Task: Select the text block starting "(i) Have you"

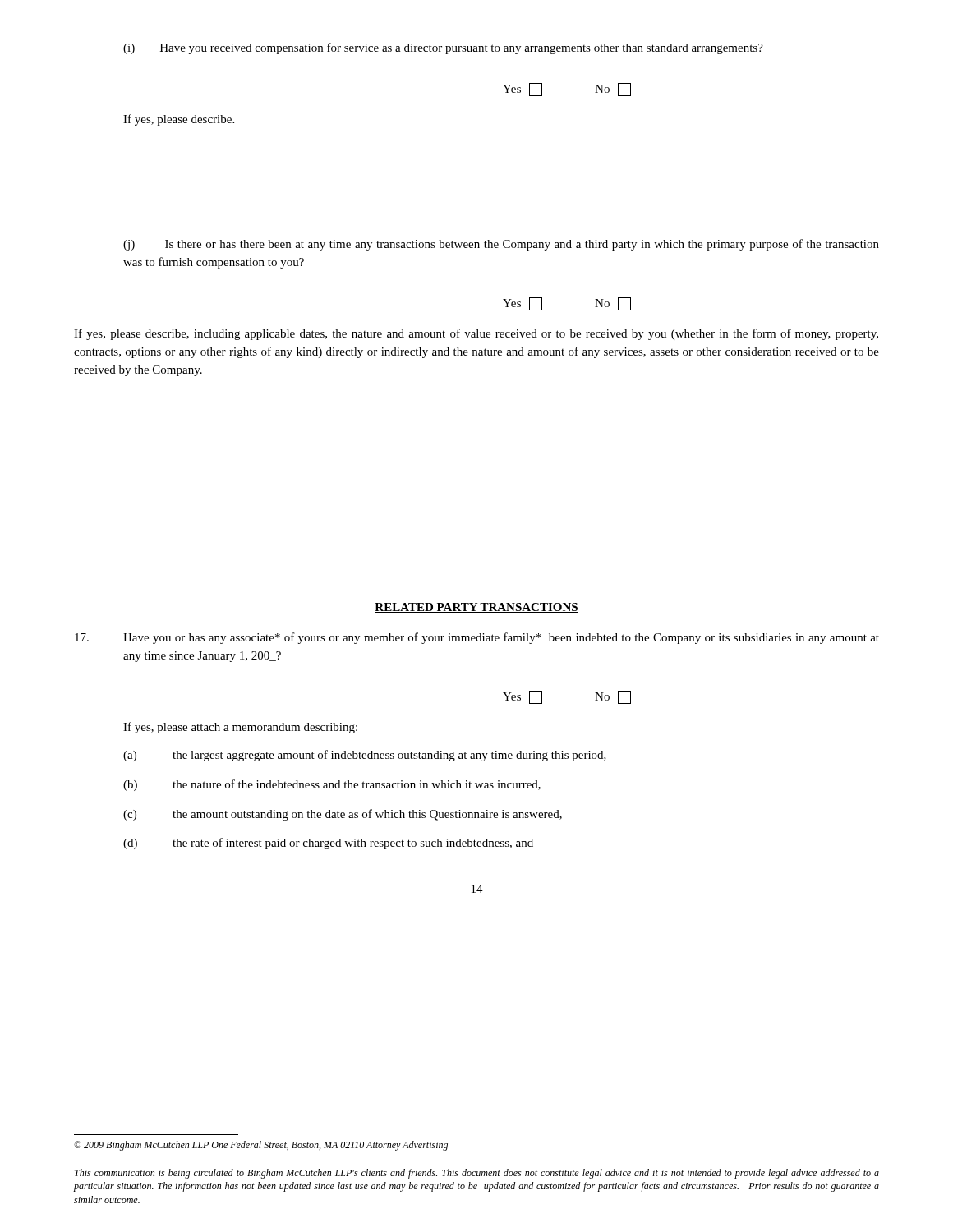Action: click(443, 48)
